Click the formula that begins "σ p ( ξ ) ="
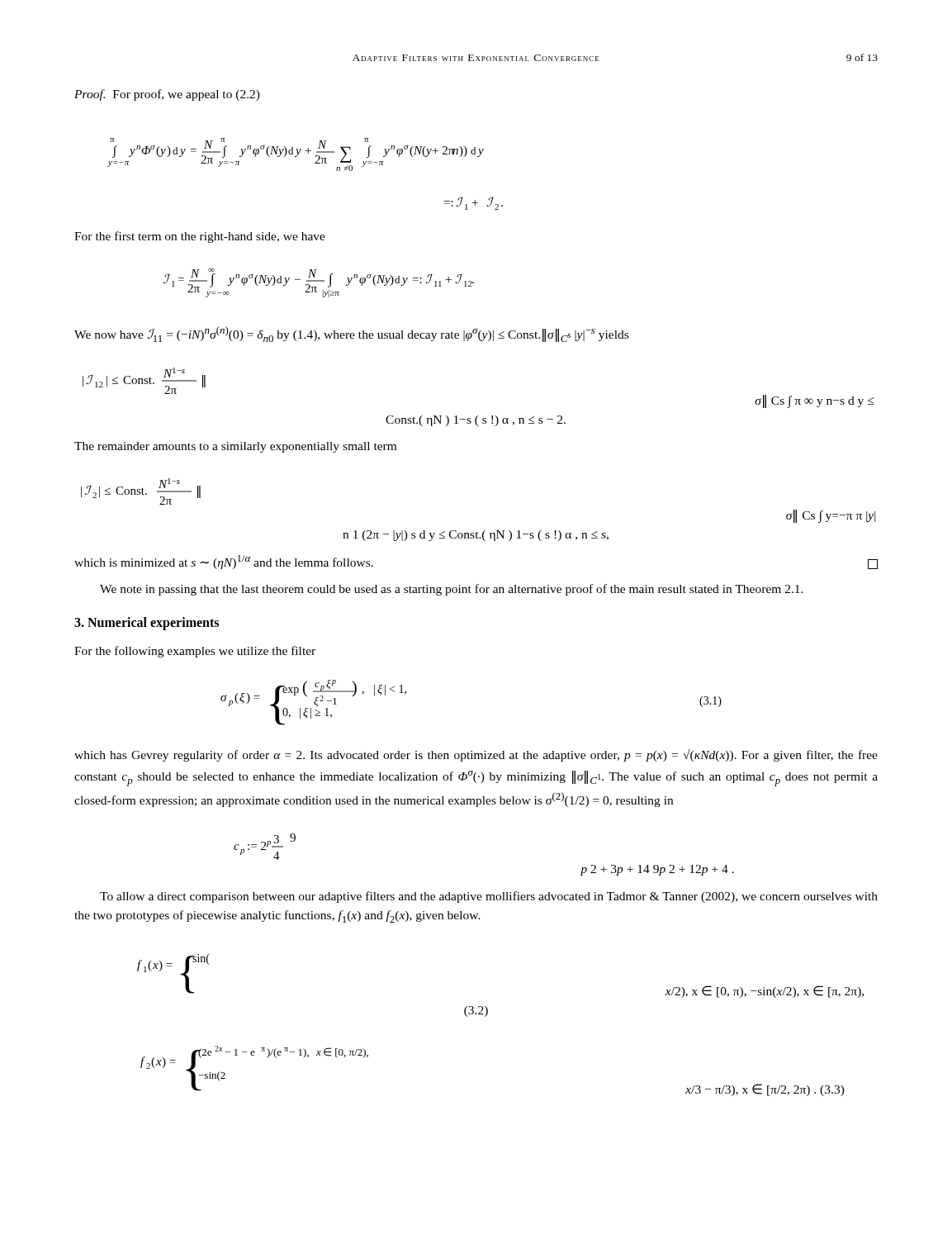 (305, 708)
